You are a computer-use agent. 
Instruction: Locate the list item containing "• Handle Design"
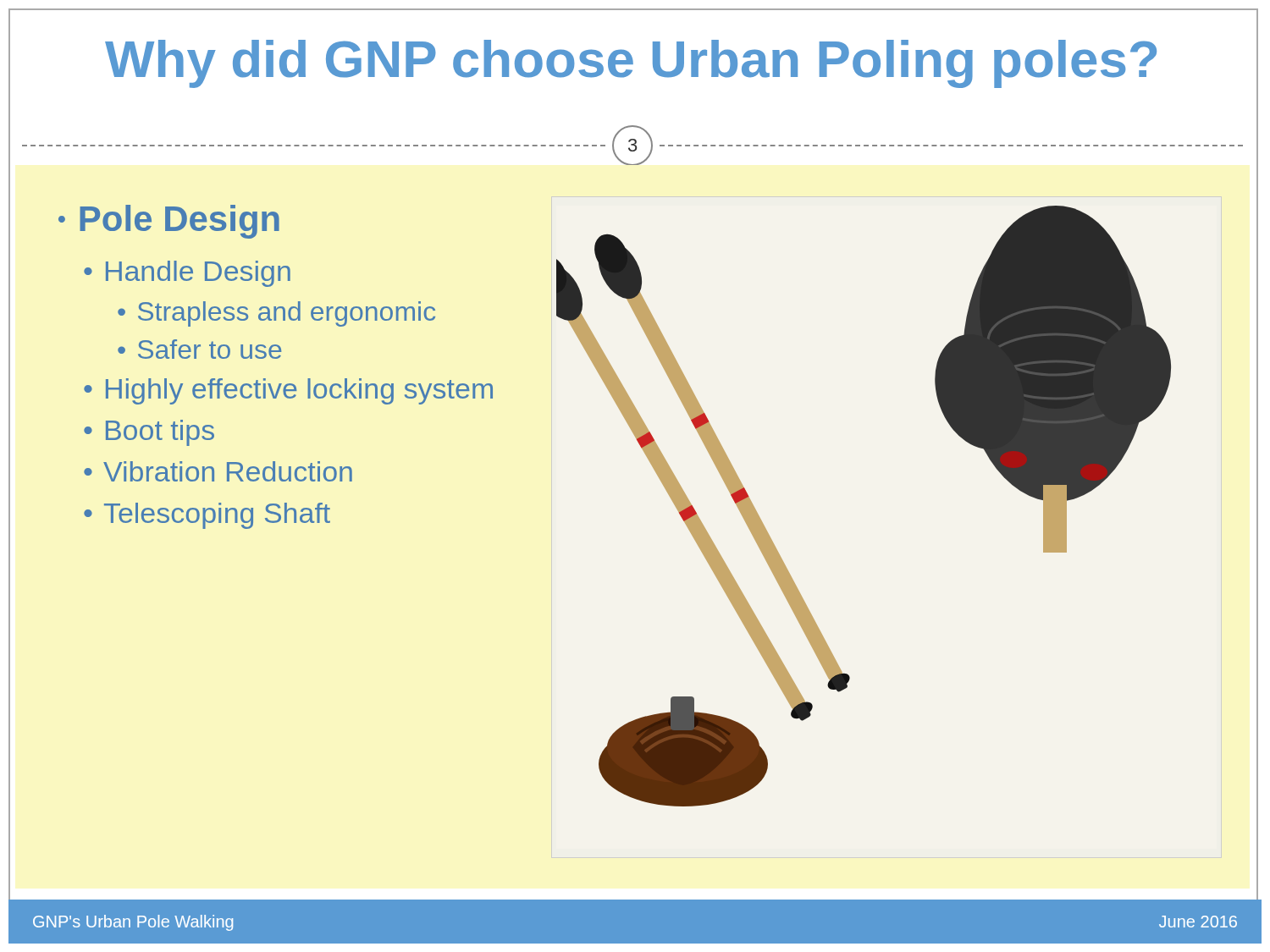click(295, 271)
